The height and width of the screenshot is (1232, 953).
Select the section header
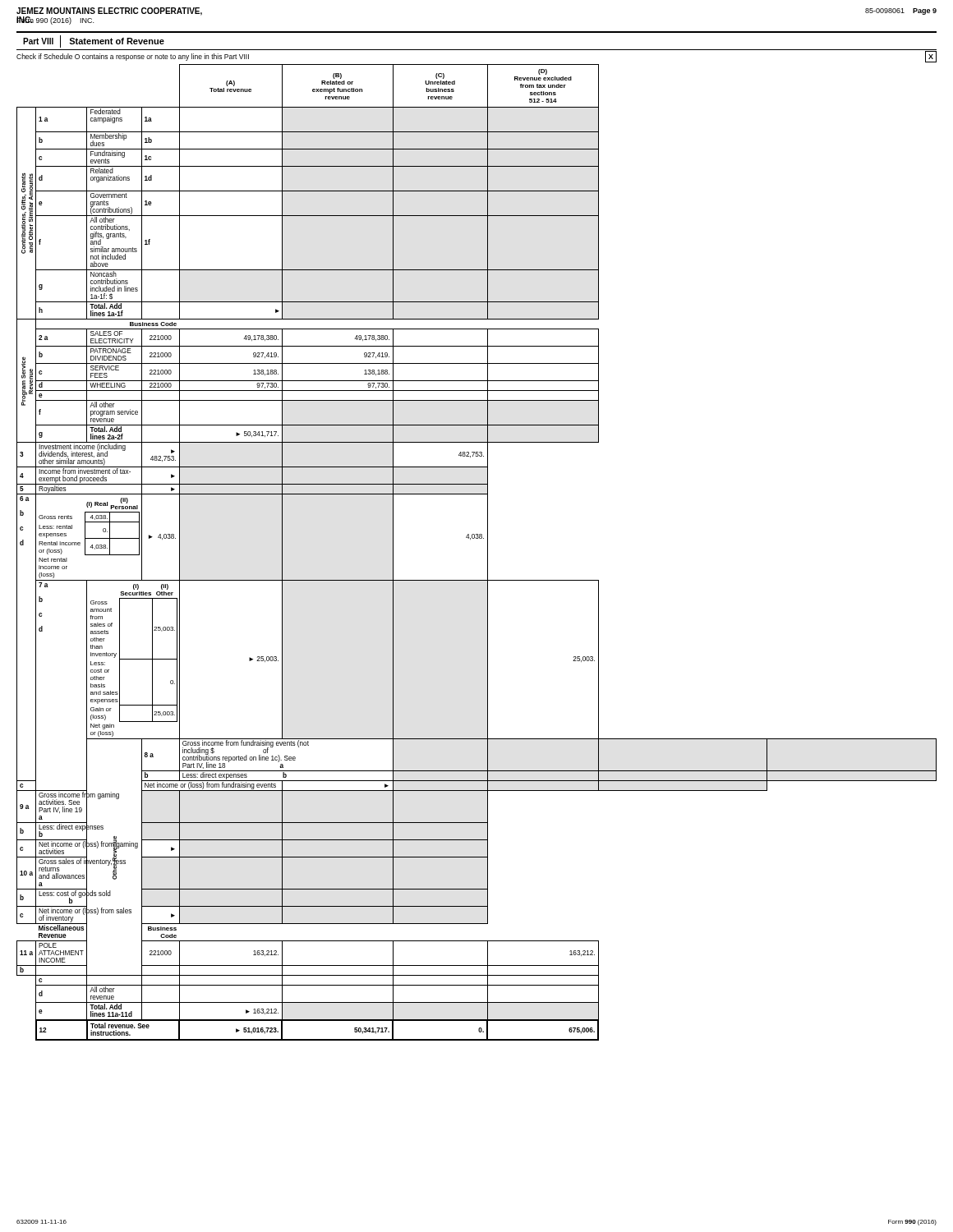point(94,41)
